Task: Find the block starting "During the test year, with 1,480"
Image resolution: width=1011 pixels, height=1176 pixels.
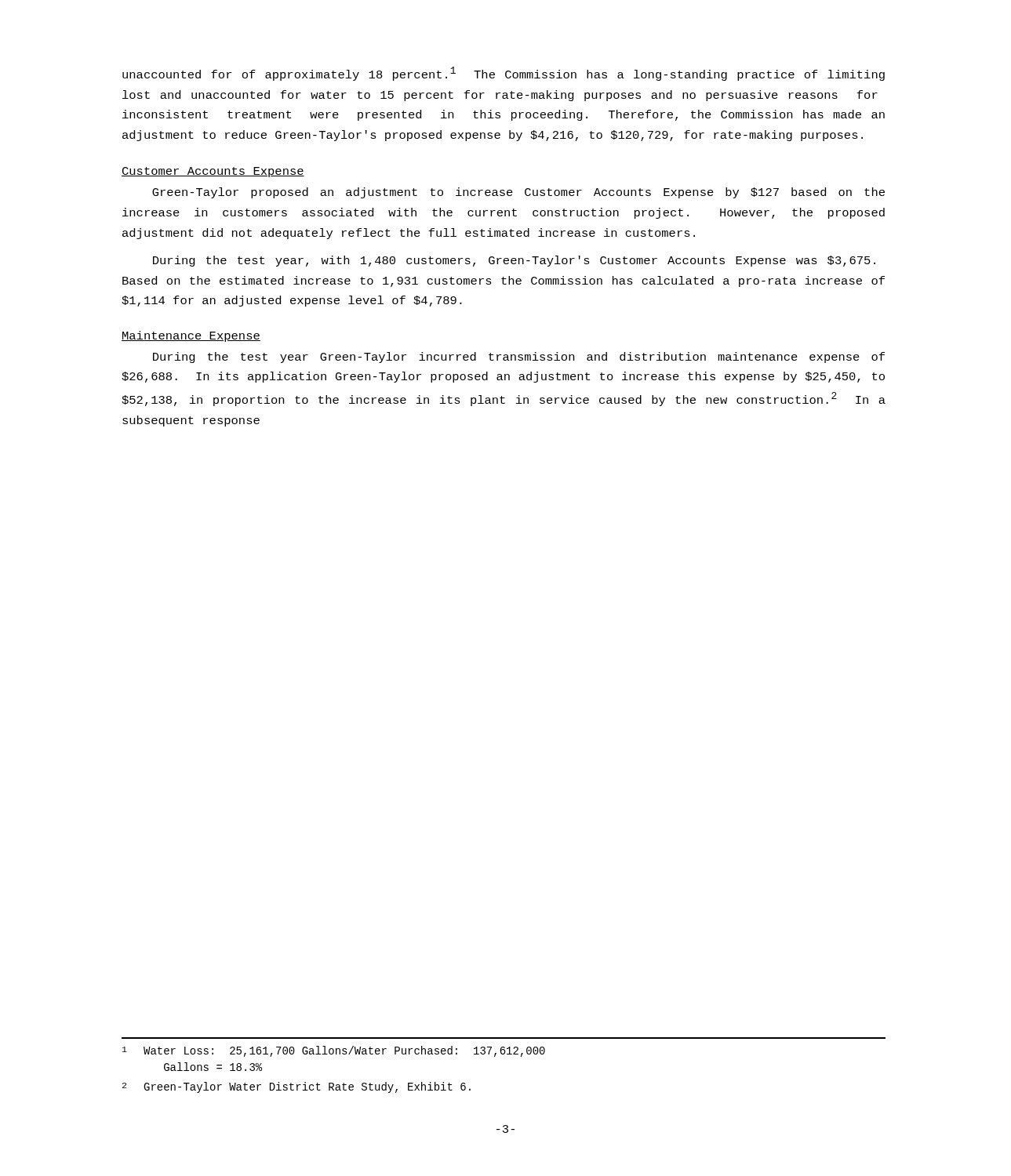Action: 504,281
